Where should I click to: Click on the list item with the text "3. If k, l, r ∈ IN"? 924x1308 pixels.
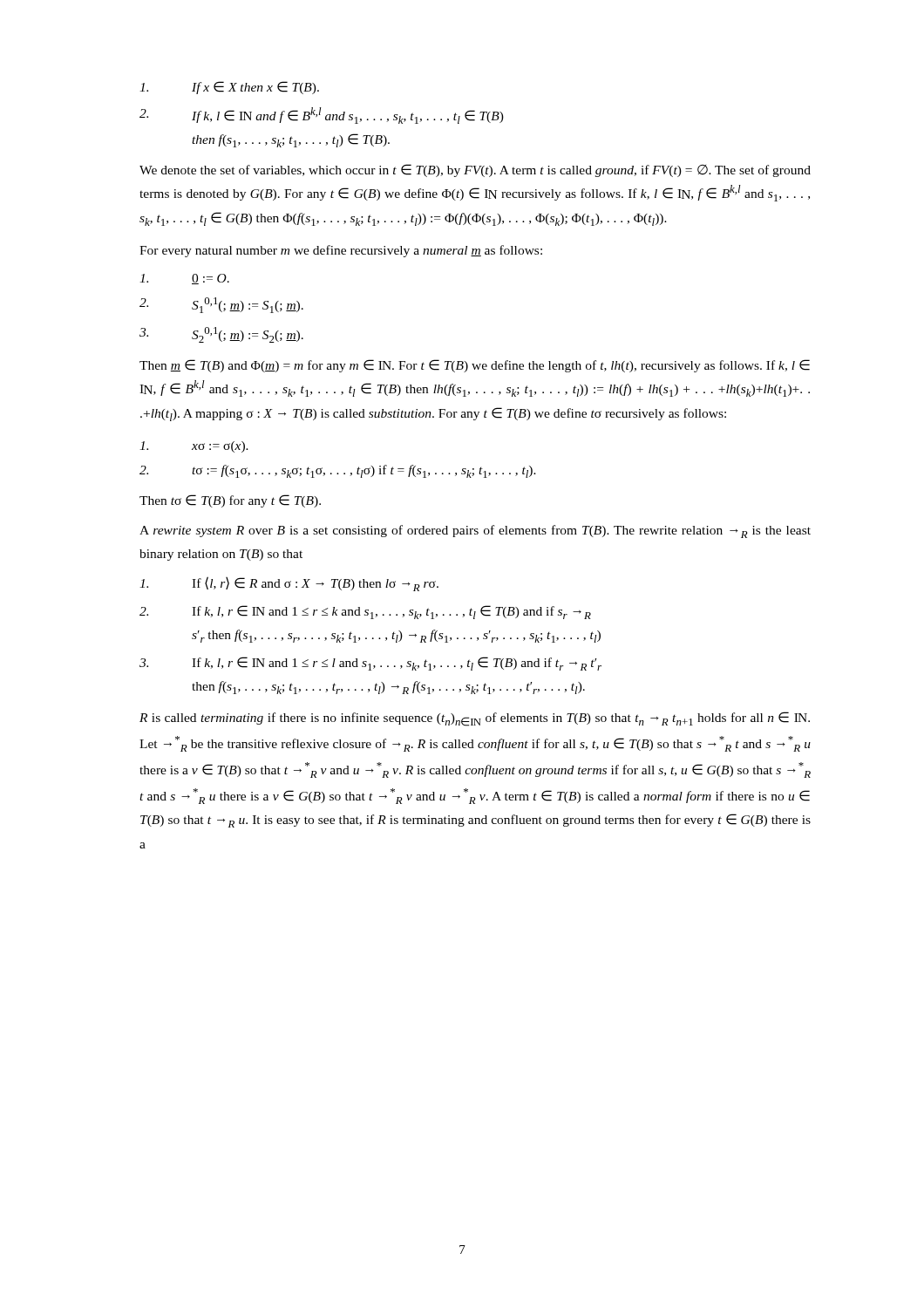click(475, 676)
